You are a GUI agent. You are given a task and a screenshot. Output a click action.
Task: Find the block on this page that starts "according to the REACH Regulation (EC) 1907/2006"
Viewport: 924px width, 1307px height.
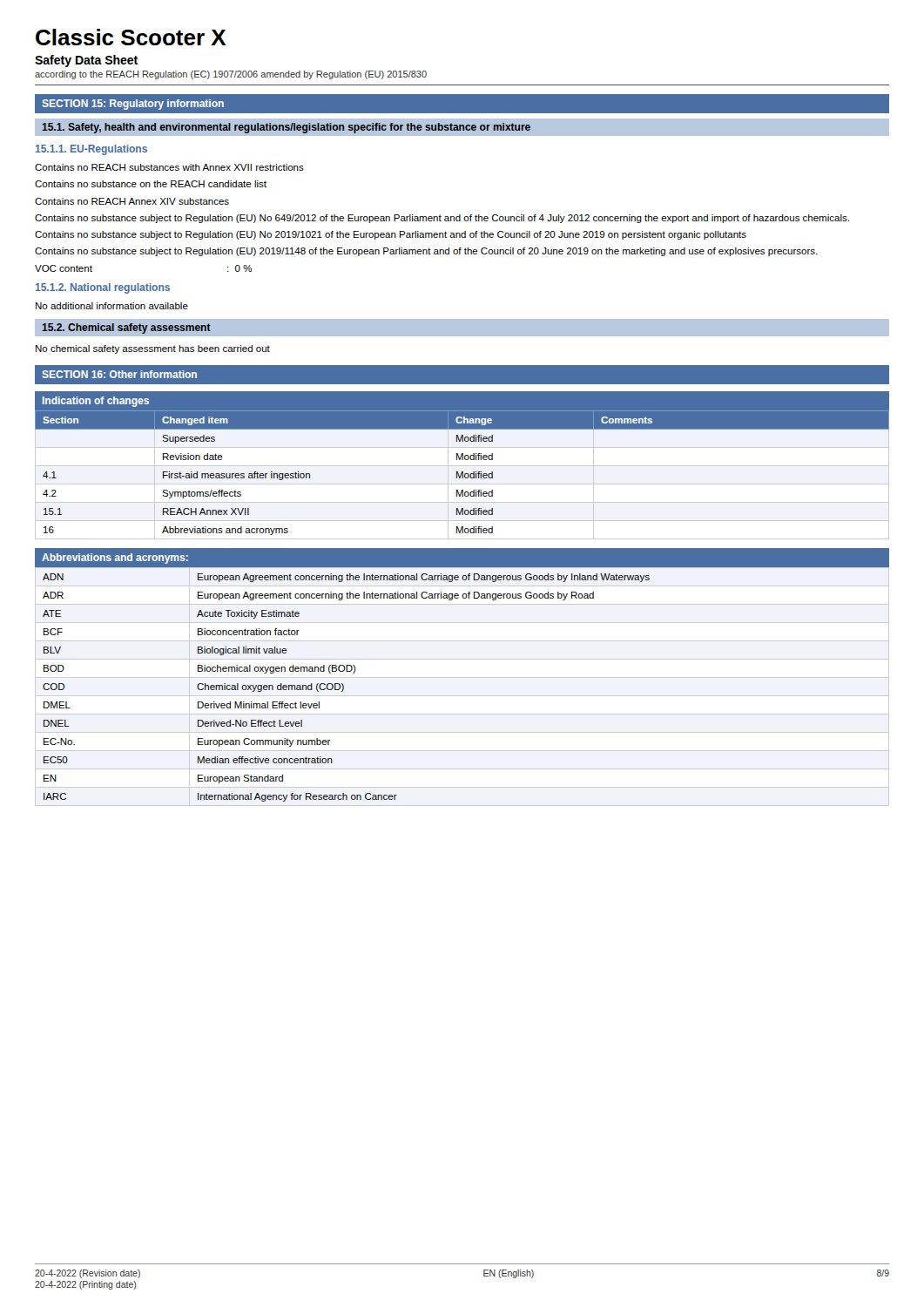[462, 74]
